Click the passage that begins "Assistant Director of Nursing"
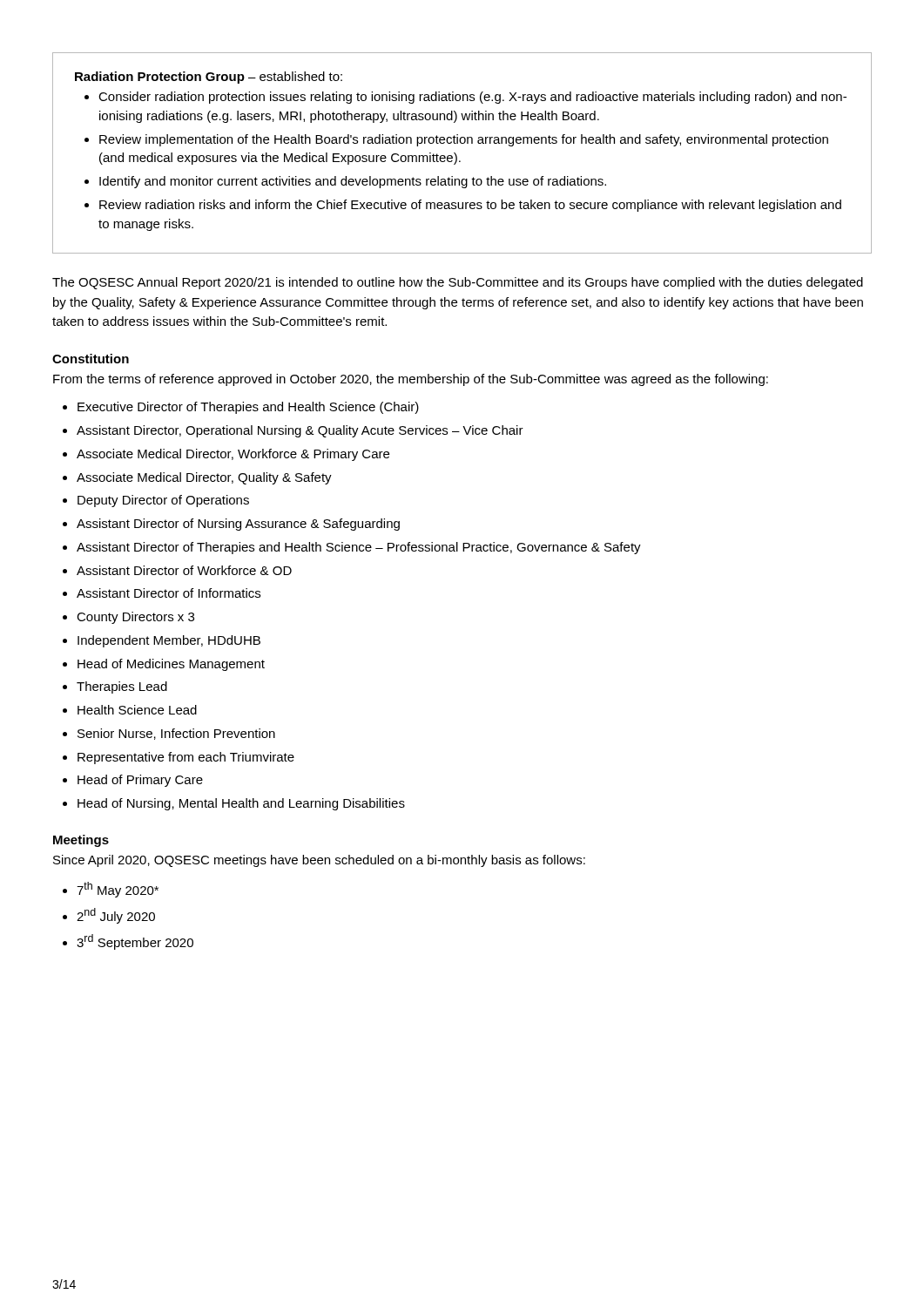 coord(238,525)
